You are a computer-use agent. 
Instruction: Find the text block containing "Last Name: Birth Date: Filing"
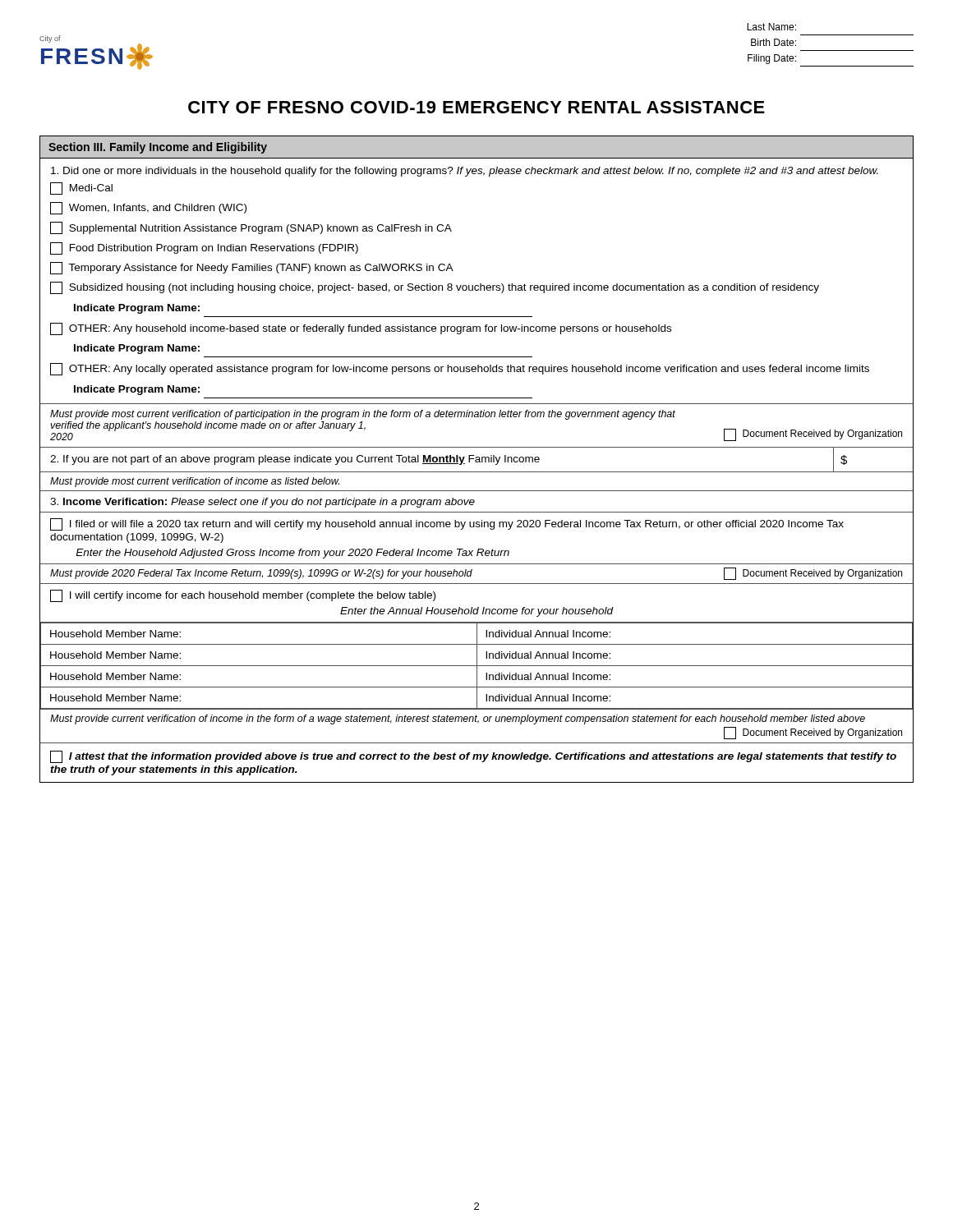click(x=828, y=43)
